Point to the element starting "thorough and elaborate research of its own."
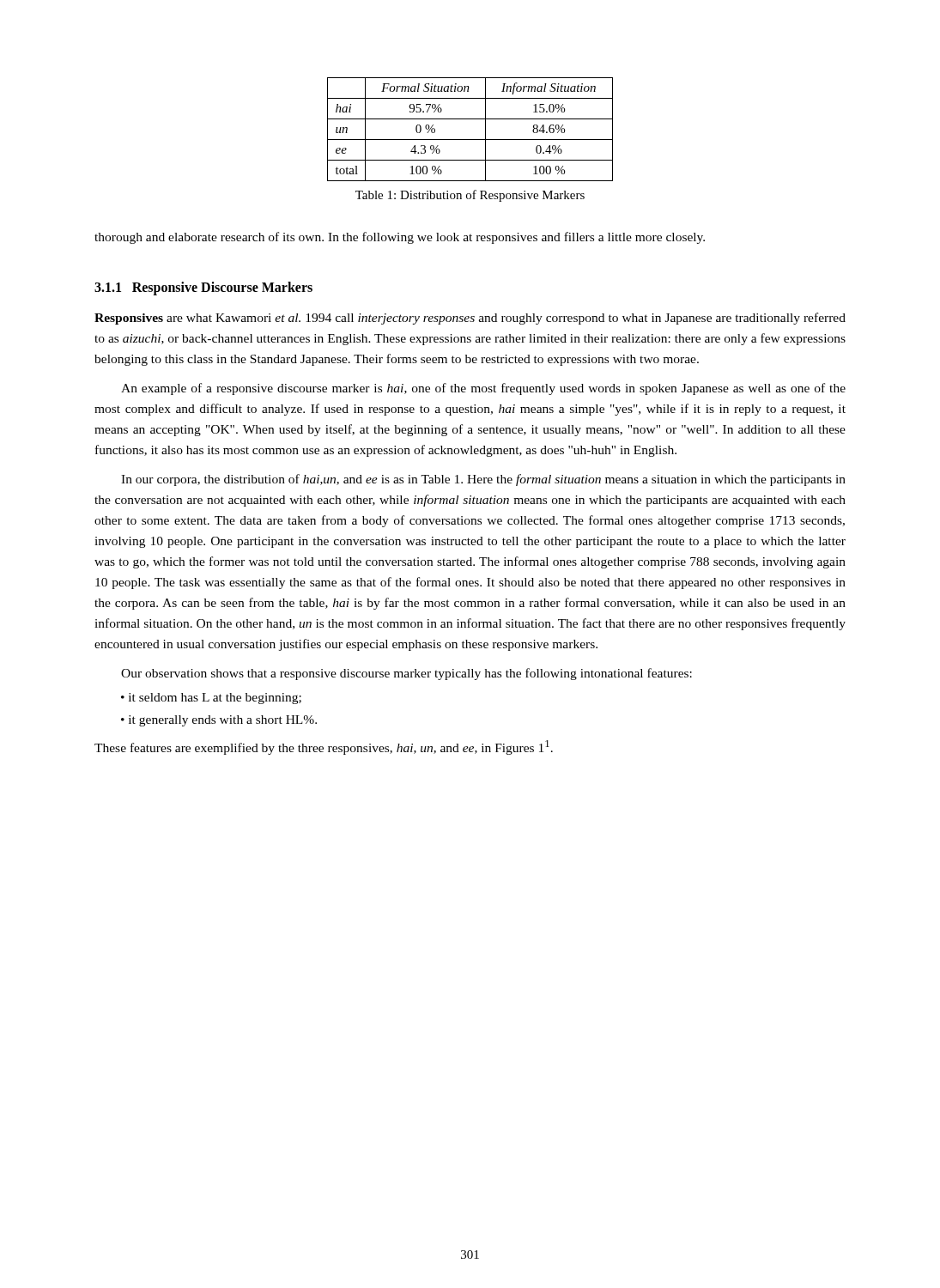Image resolution: width=940 pixels, height=1288 pixels. [x=400, y=237]
